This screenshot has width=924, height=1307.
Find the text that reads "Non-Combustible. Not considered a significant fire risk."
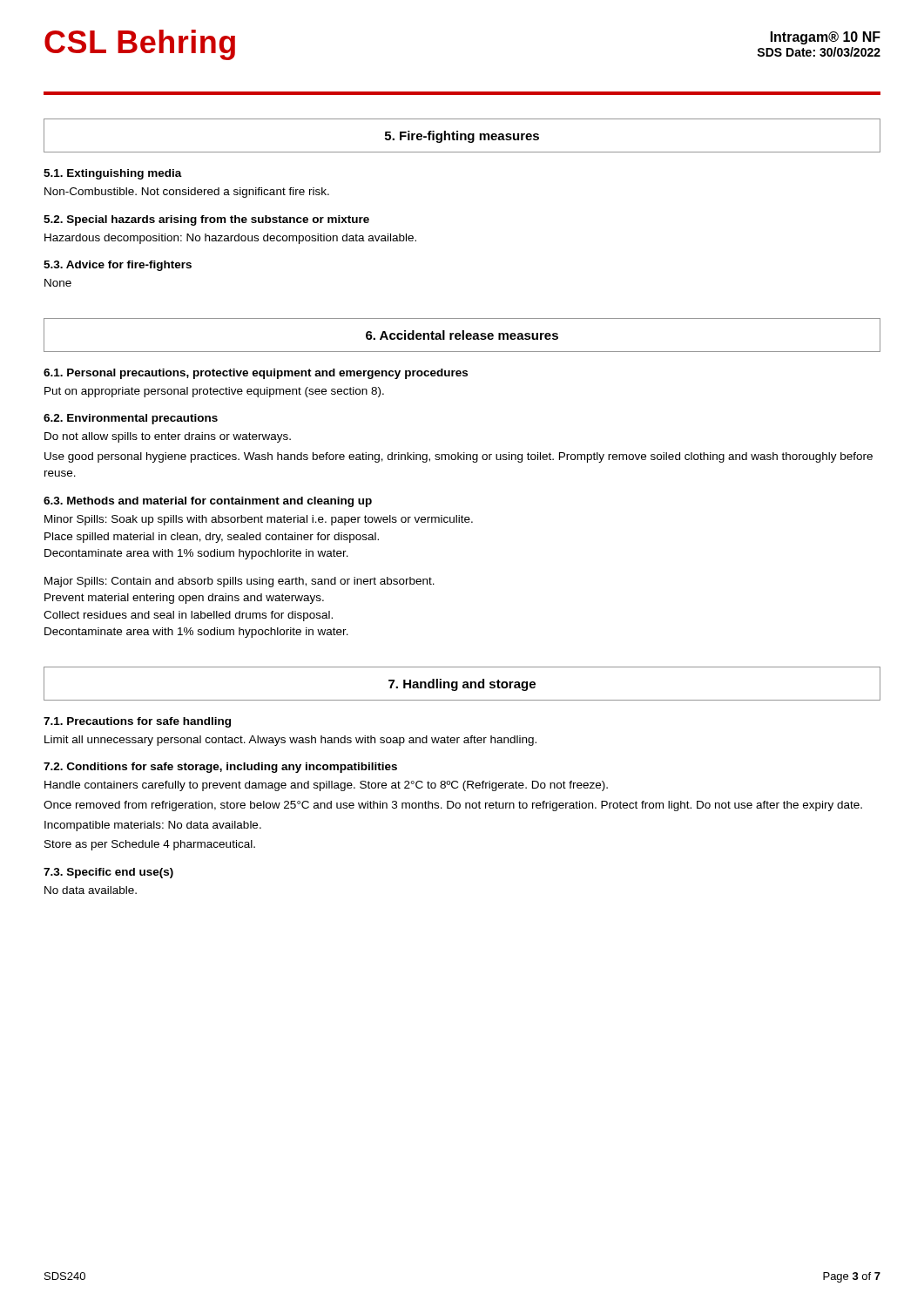[x=187, y=191]
